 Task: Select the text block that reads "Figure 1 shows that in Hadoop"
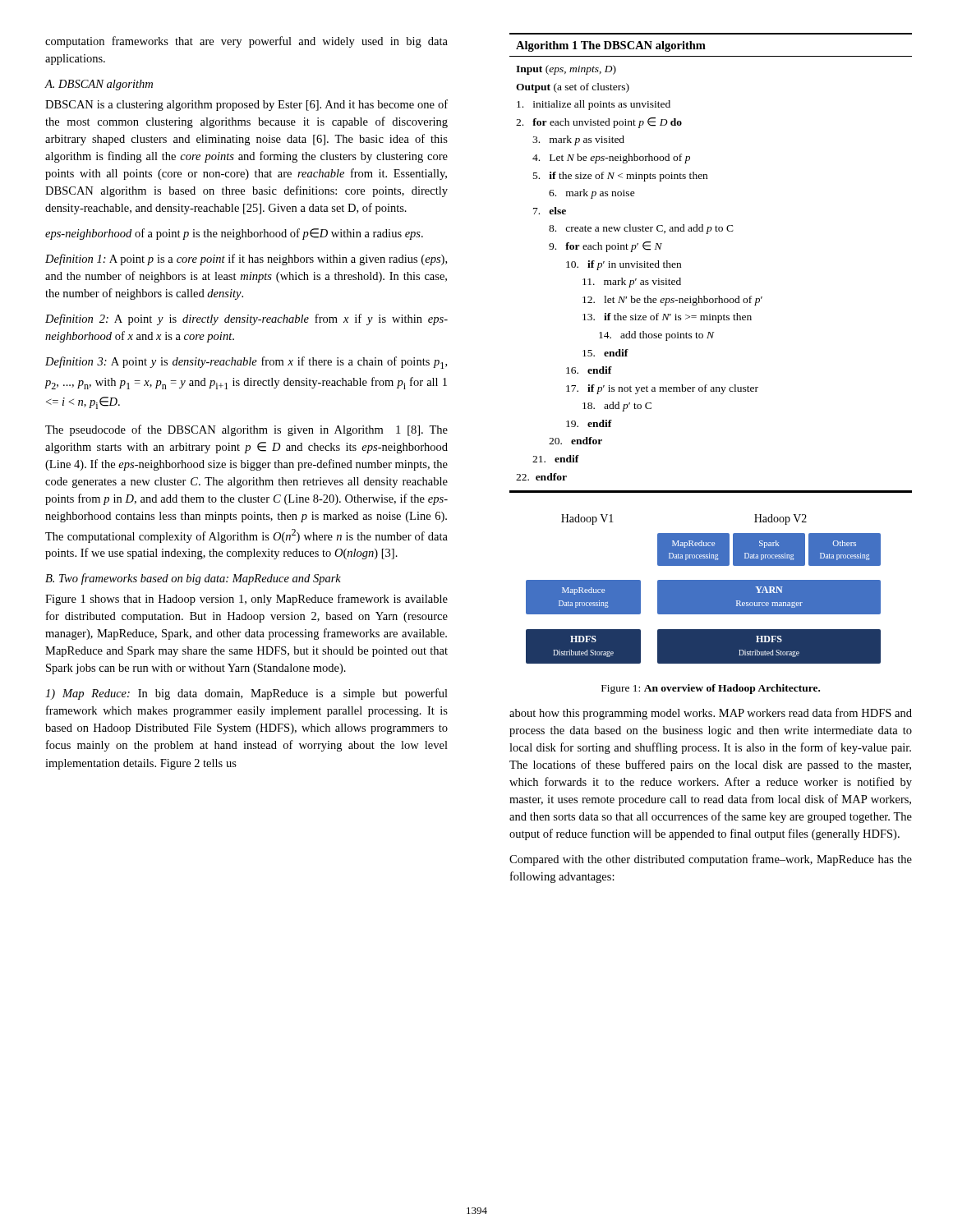pos(246,634)
